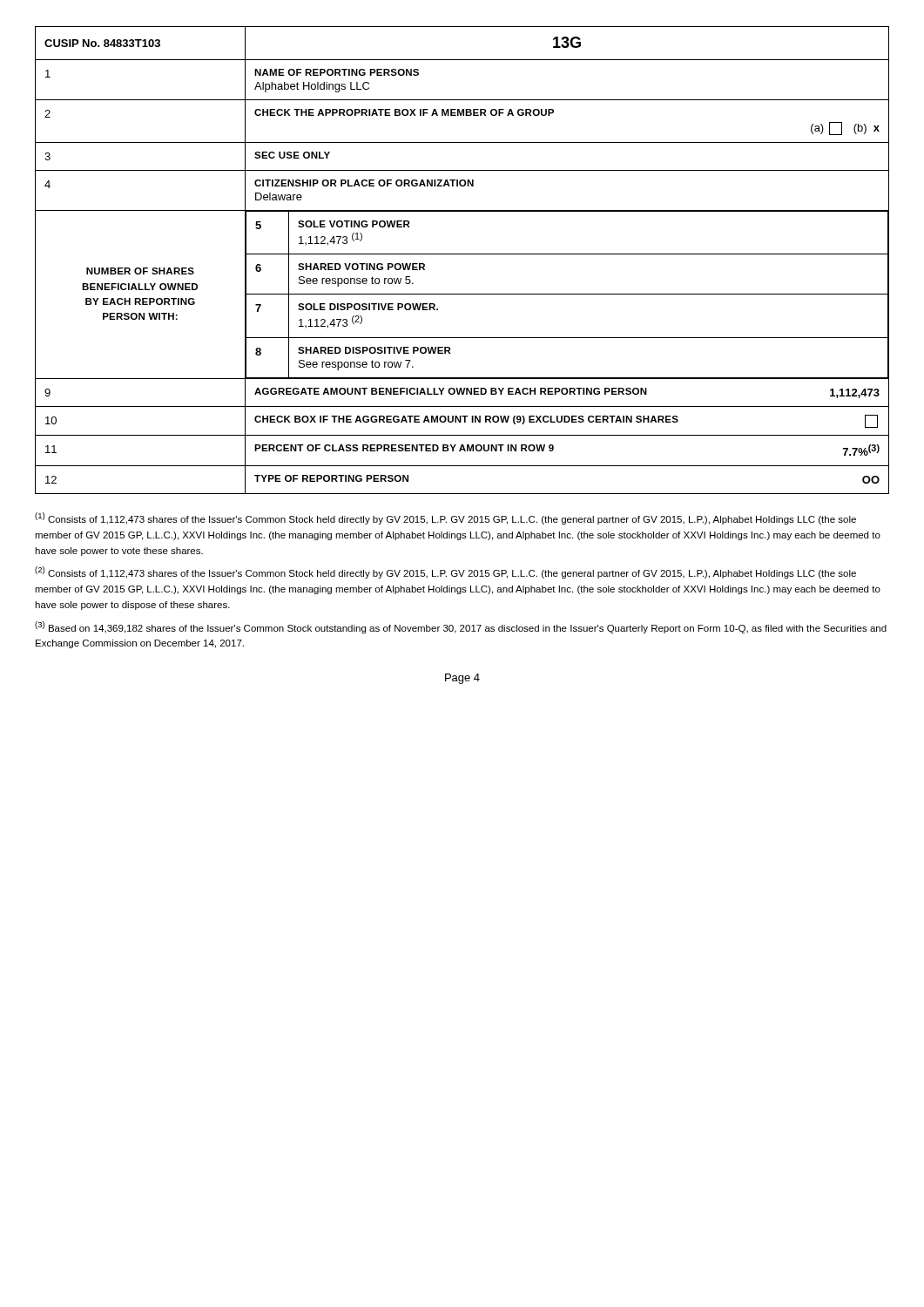Point to the block beginning "(2) Consists of 1,112,473 shares"
The height and width of the screenshot is (1307, 924).
pos(458,587)
